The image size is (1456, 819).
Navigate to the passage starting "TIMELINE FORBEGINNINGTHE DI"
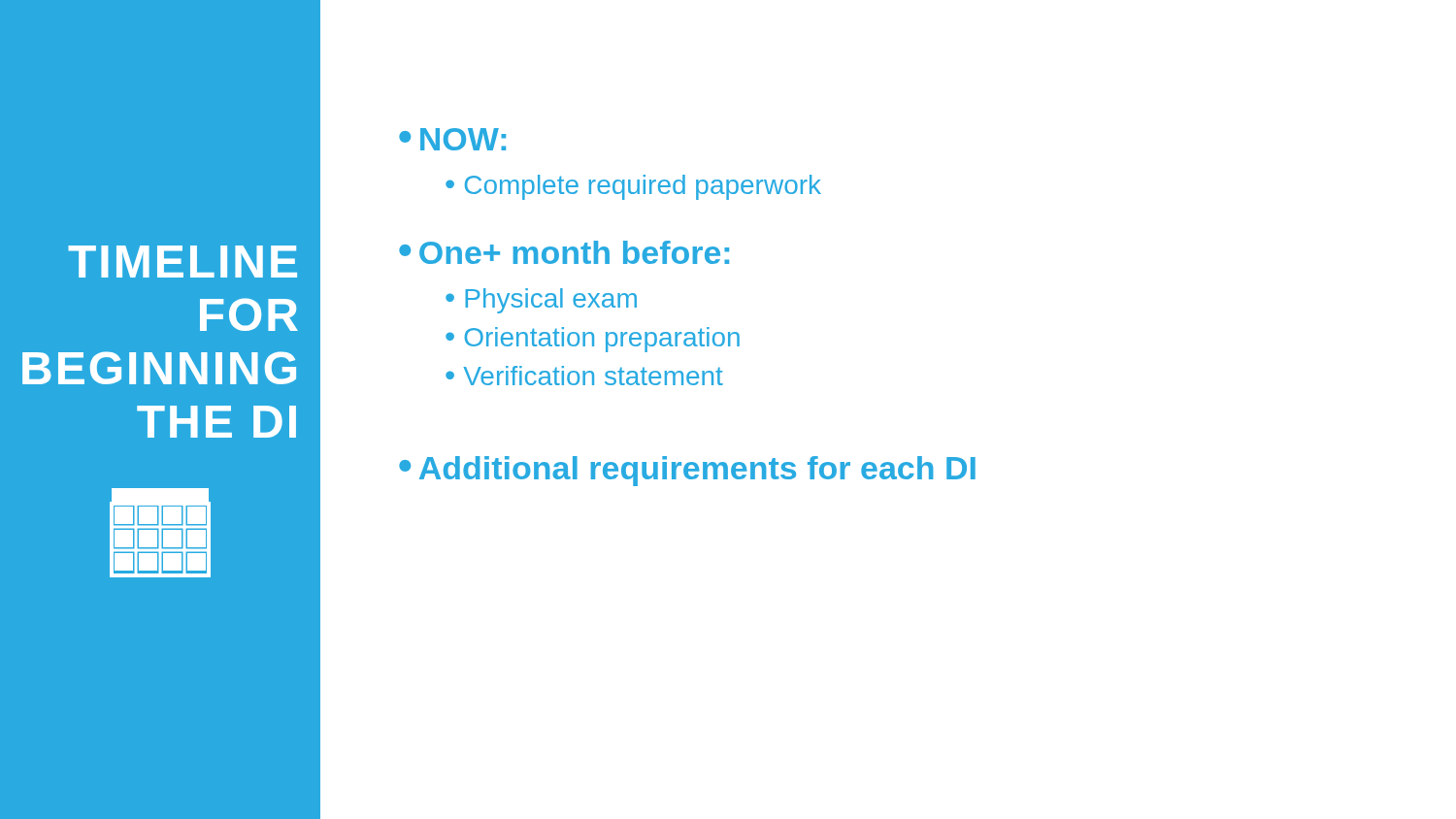[160, 341]
